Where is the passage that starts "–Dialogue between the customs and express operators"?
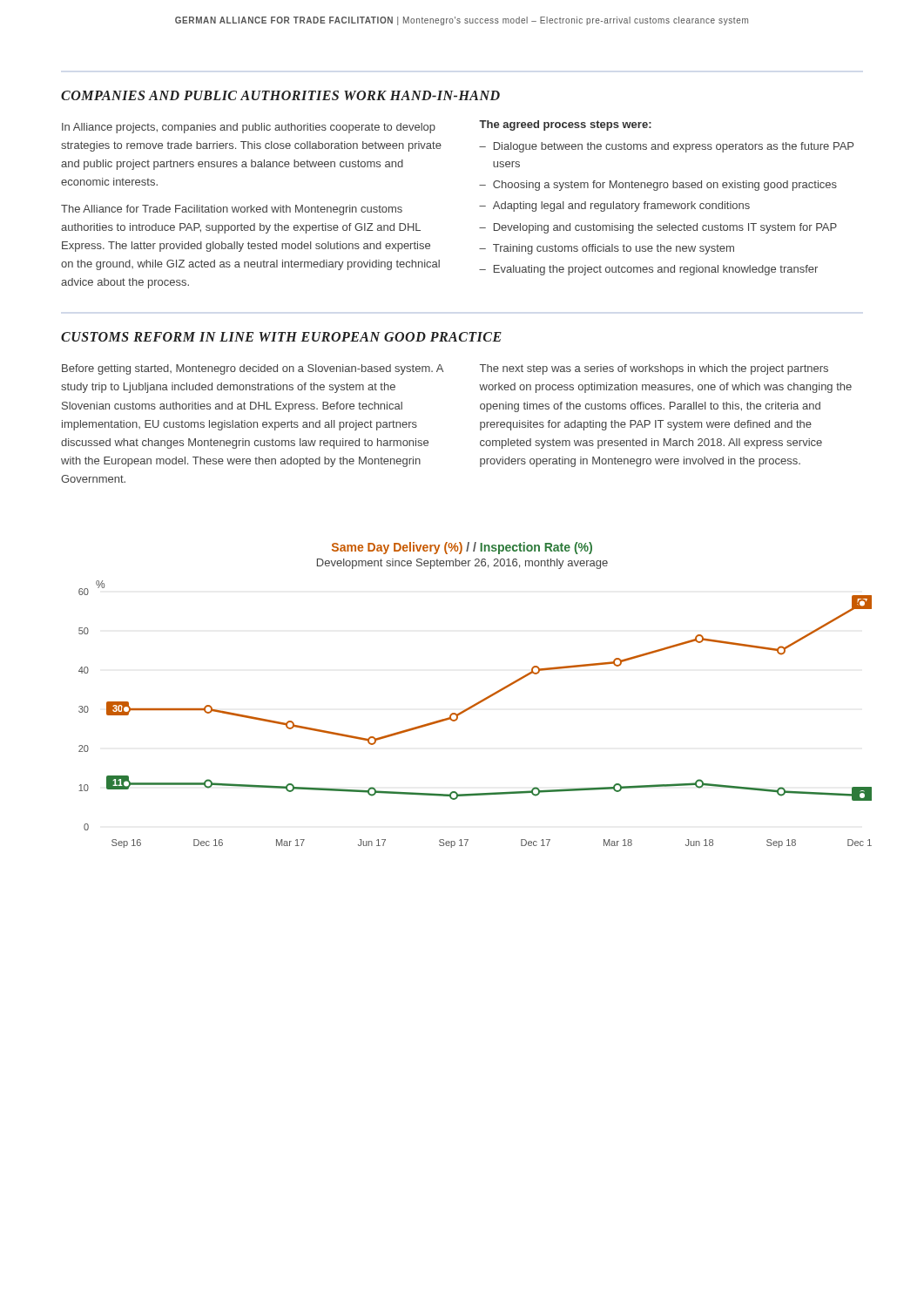The image size is (924, 1307). click(x=671, y=155)
